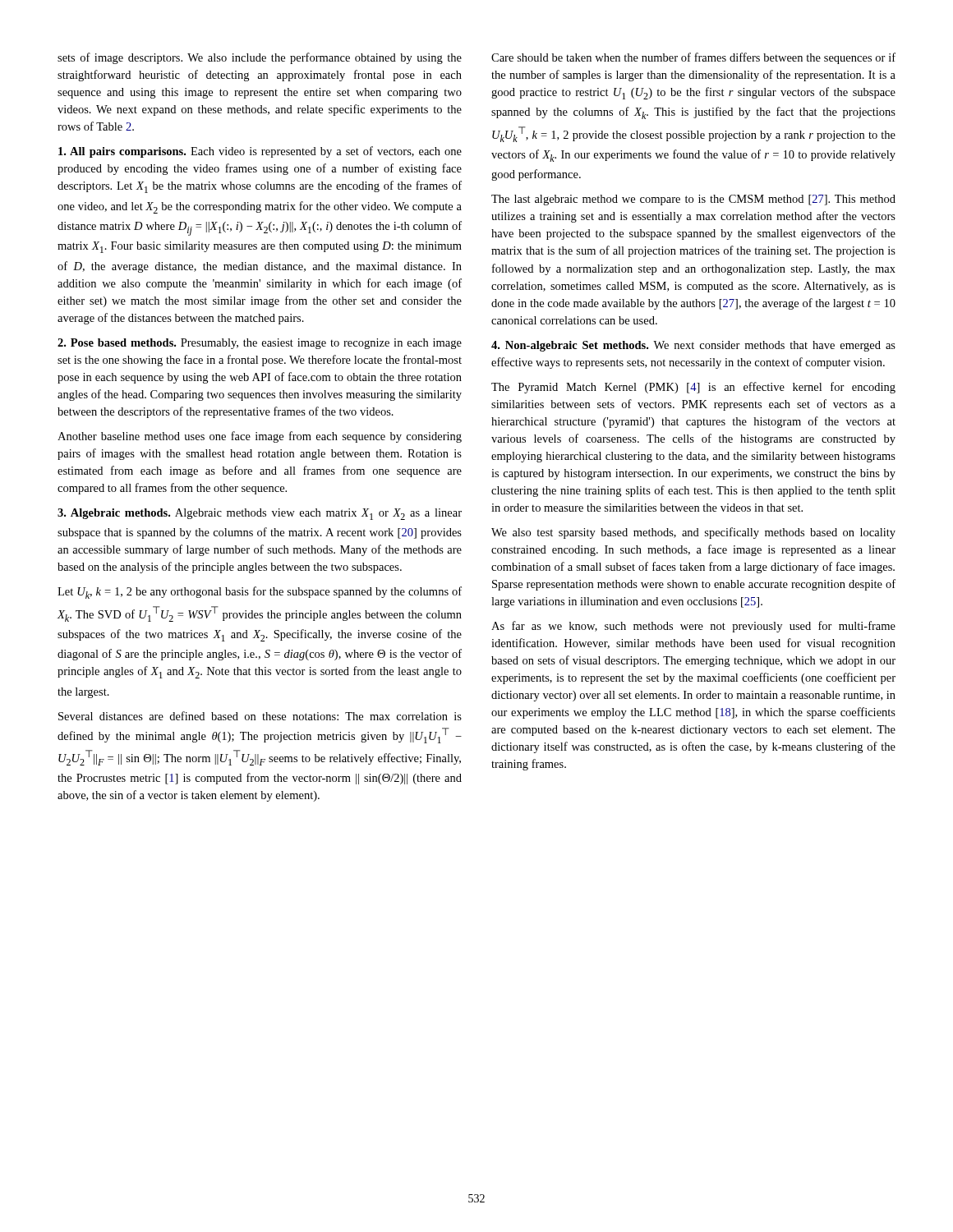Find the text block with the text "Let Uk, k = 1, 2"
This screenshot has height=1232, width=953.
tap(260, 642)
